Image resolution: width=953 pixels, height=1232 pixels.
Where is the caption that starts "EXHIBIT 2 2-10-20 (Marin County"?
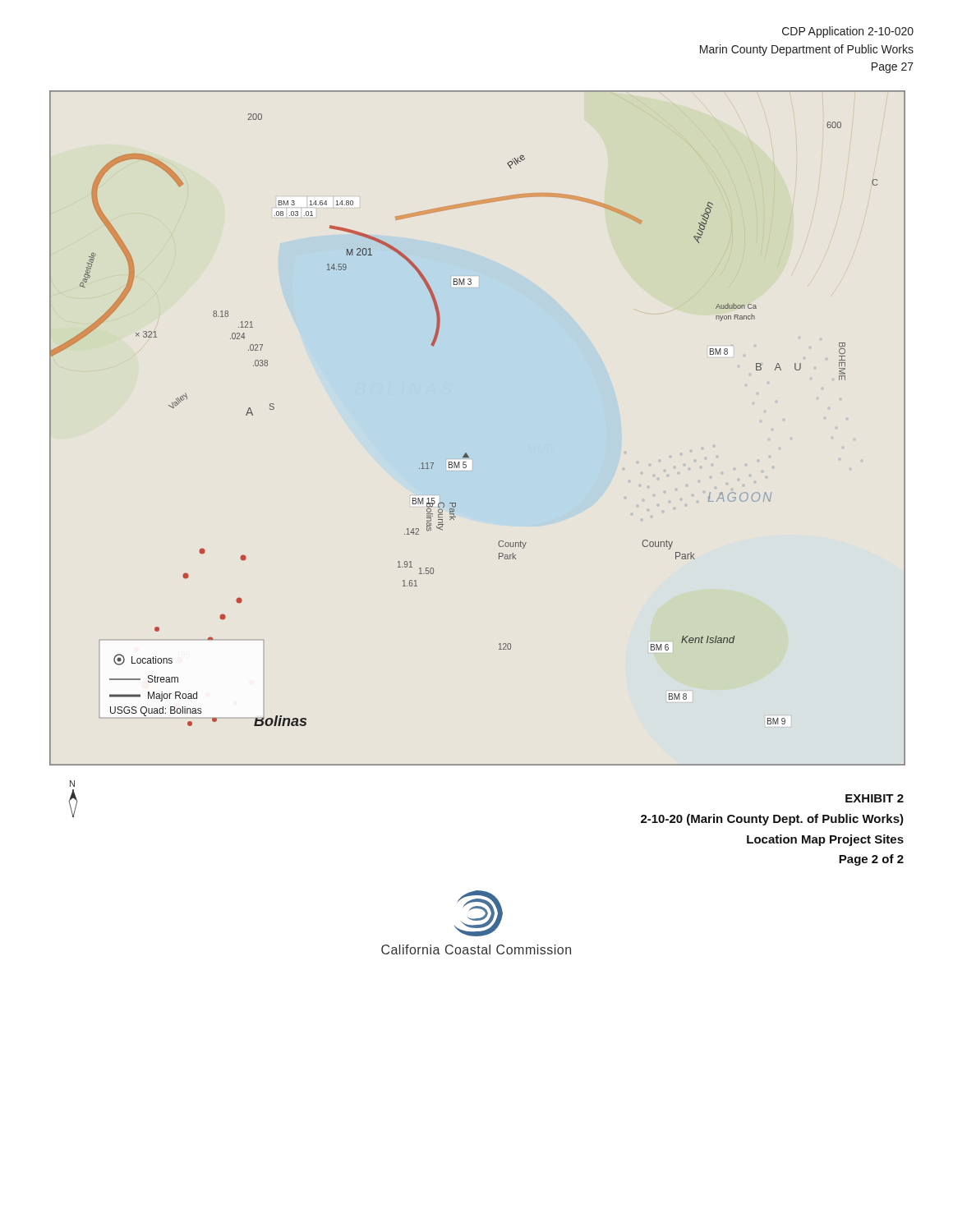pos(772,828)
